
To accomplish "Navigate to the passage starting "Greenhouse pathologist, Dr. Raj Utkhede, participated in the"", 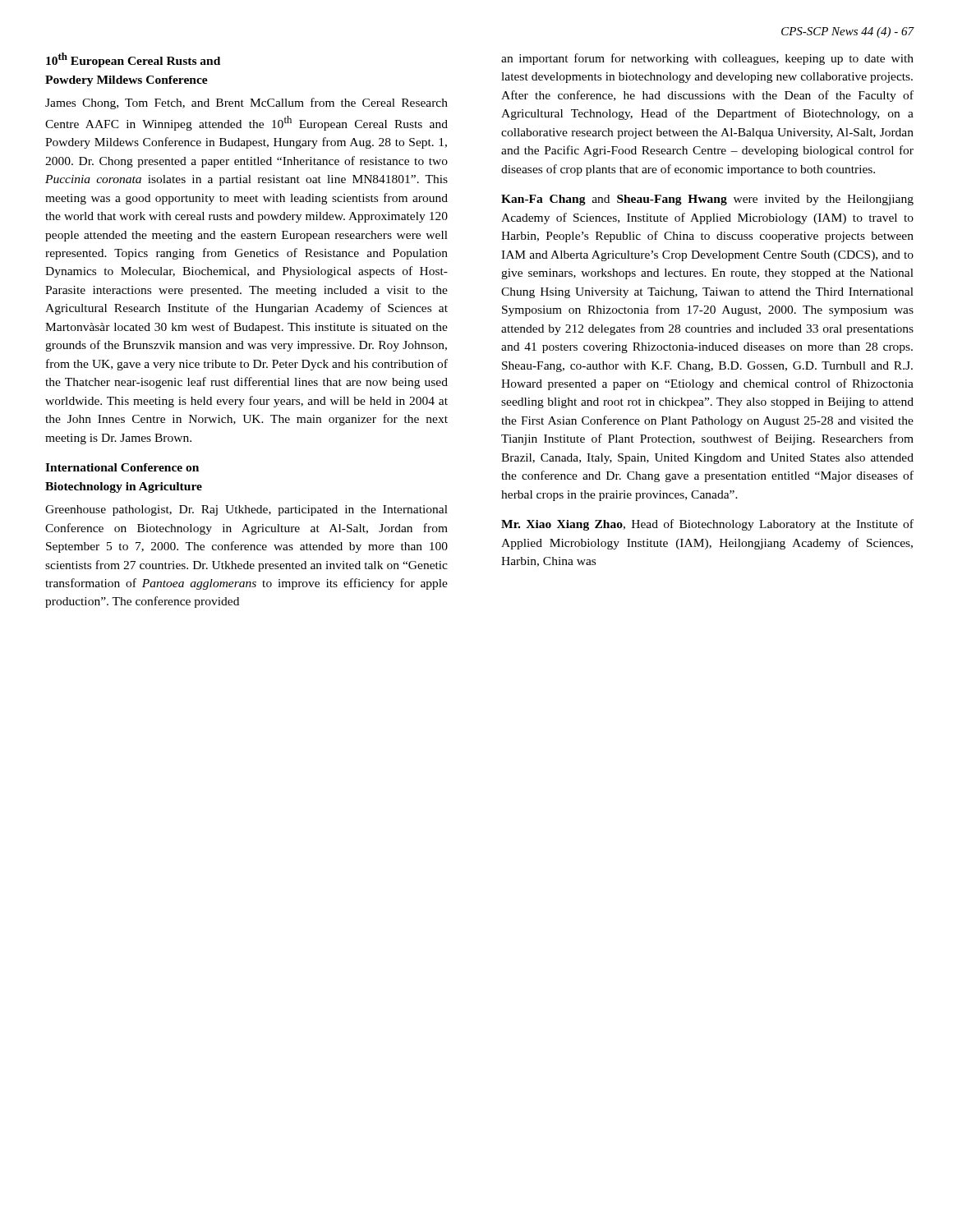I will coord(246,555).
